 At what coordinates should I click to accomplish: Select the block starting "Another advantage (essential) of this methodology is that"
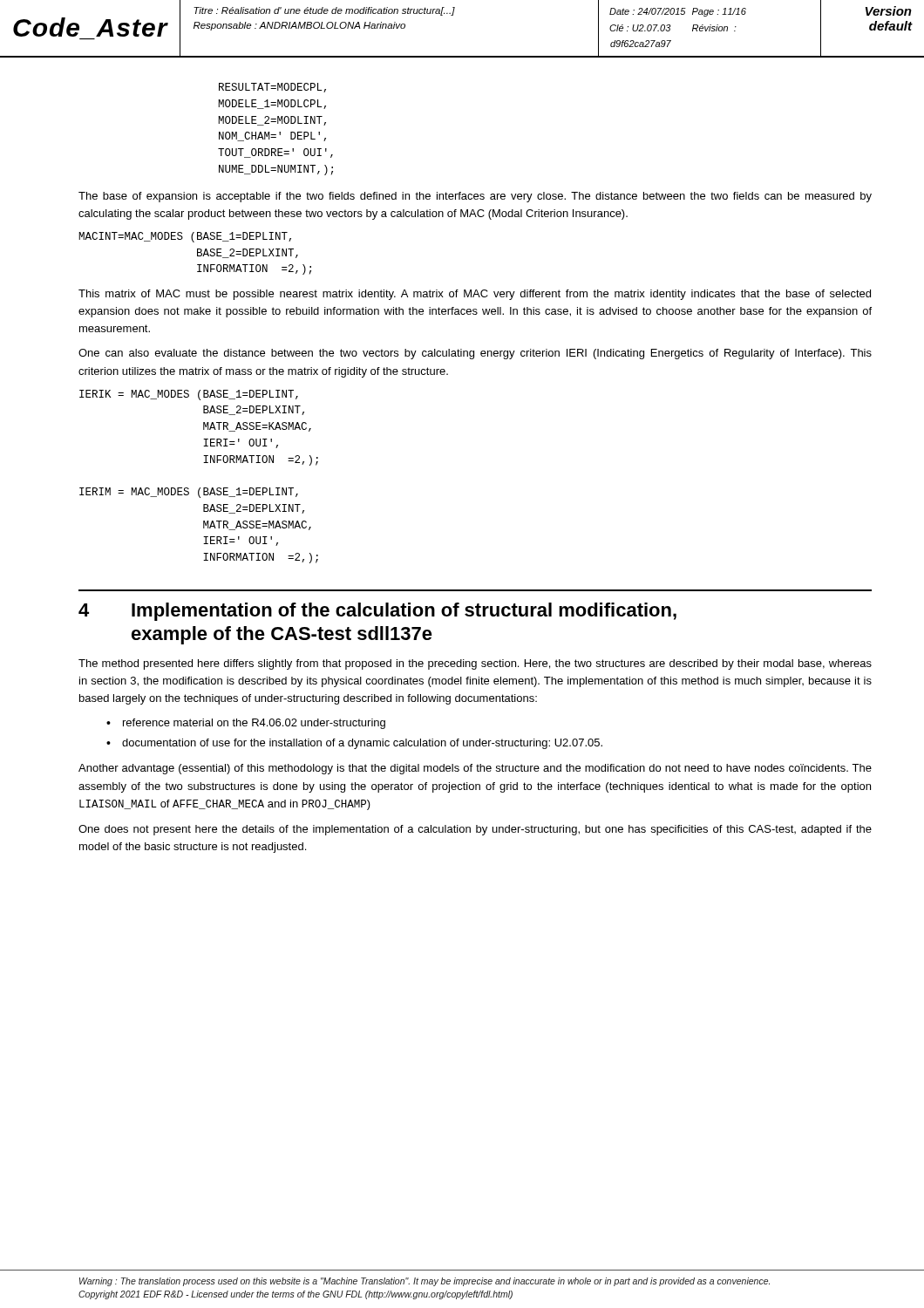[475, 786]
